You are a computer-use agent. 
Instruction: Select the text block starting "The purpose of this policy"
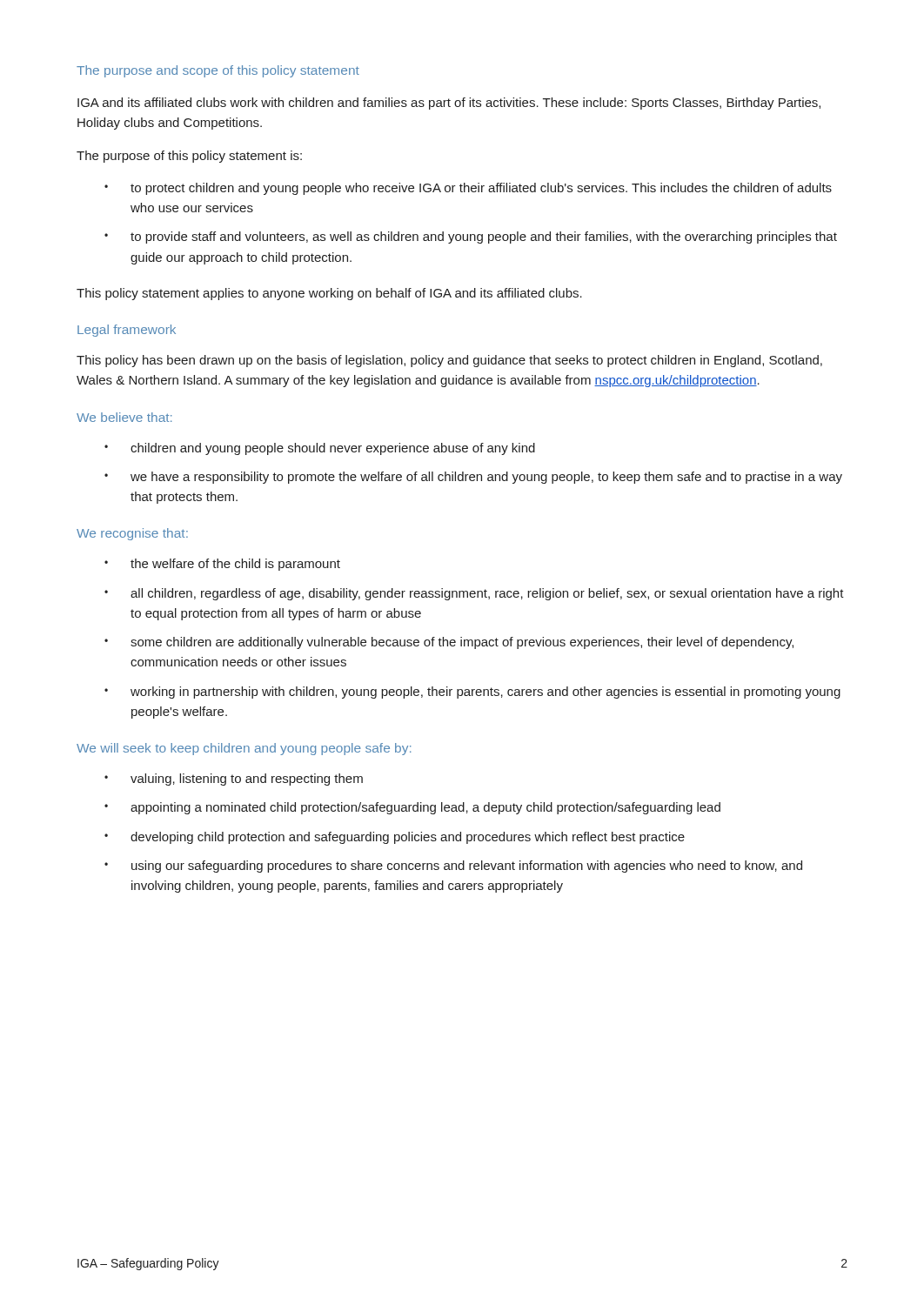click(190, 155)
